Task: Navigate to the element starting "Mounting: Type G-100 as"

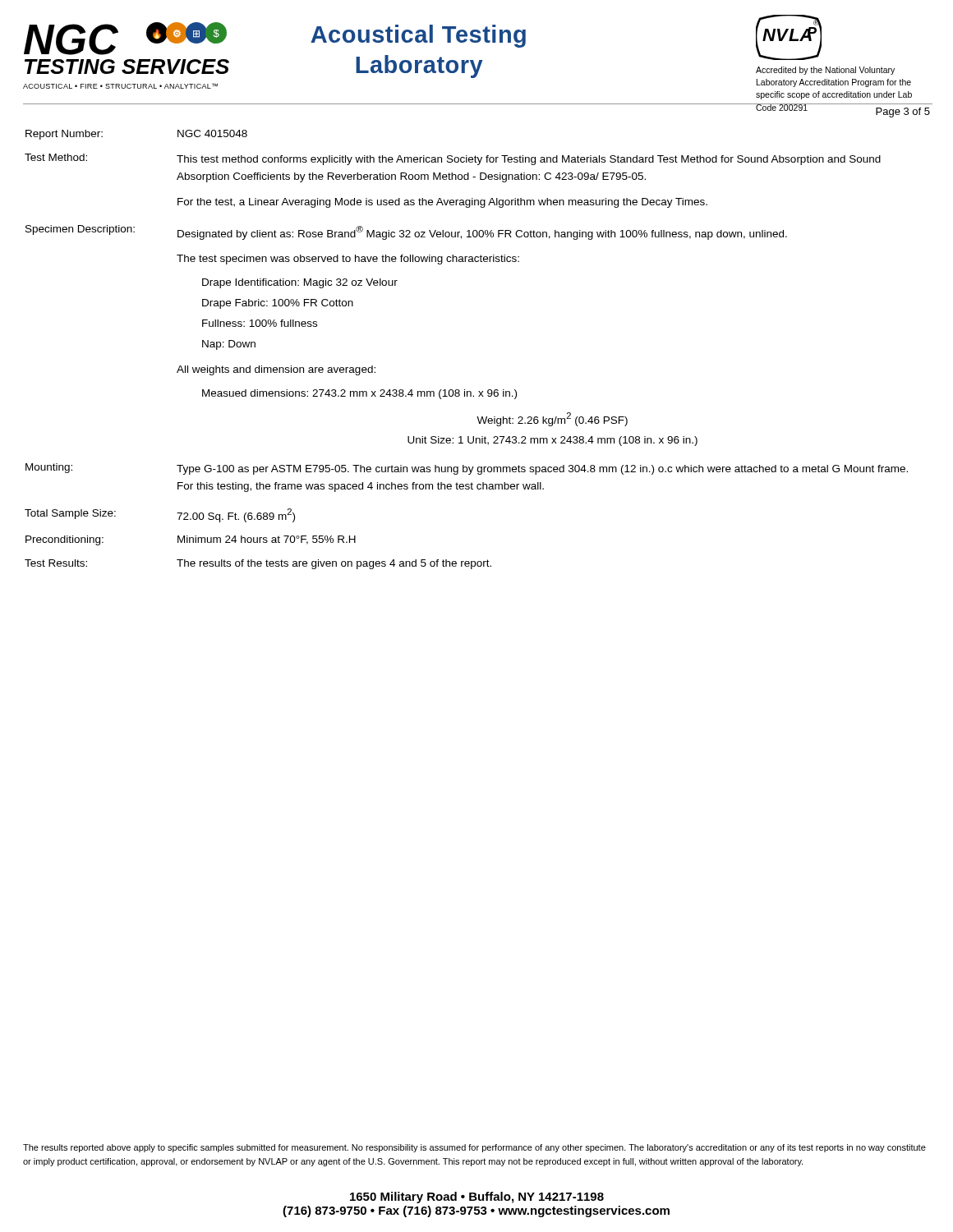Action: tap(476, 478)
